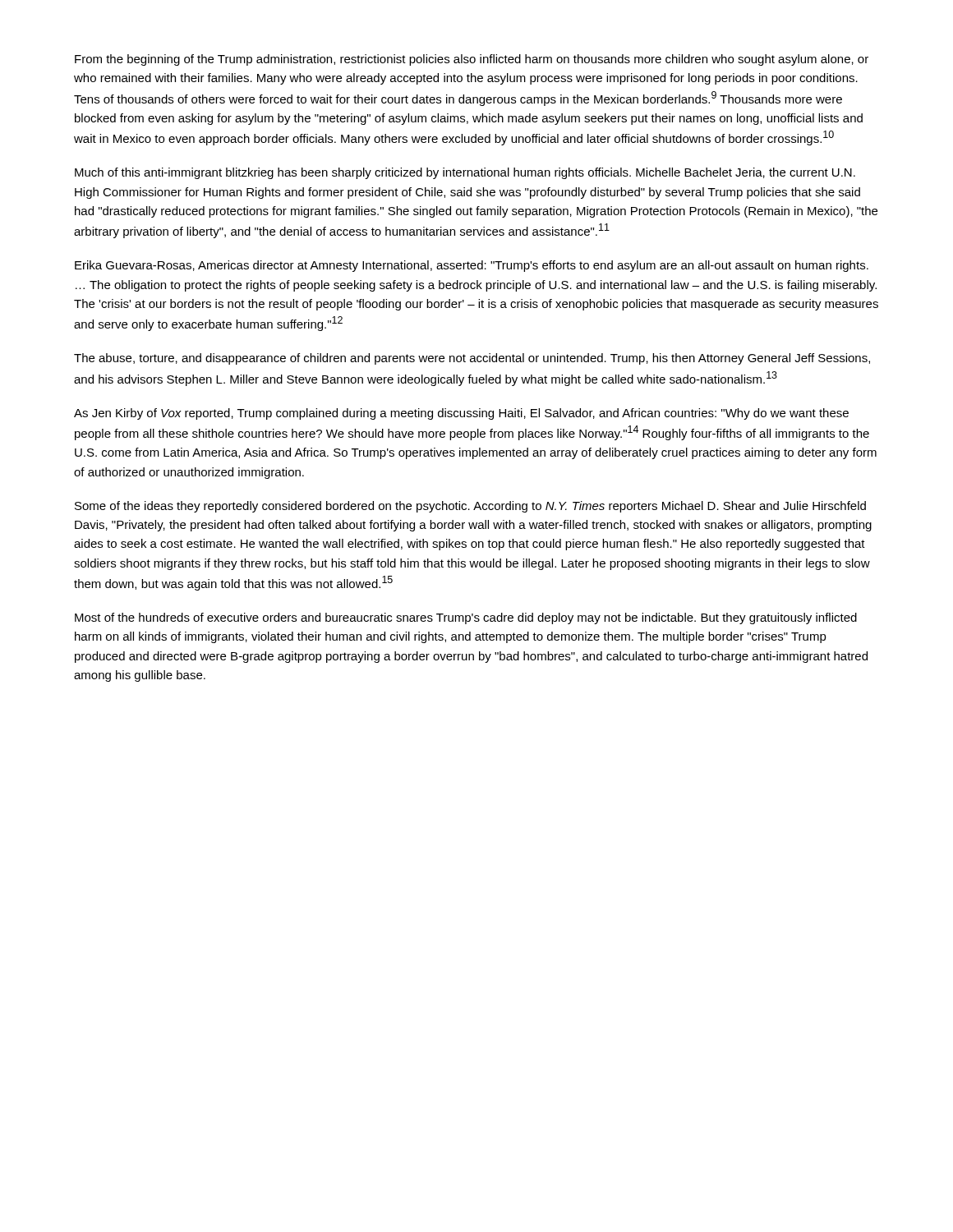
Task: Find the block starting "Much of this anti-immigrant blitzkrieg"
Action: click(476, 202)
